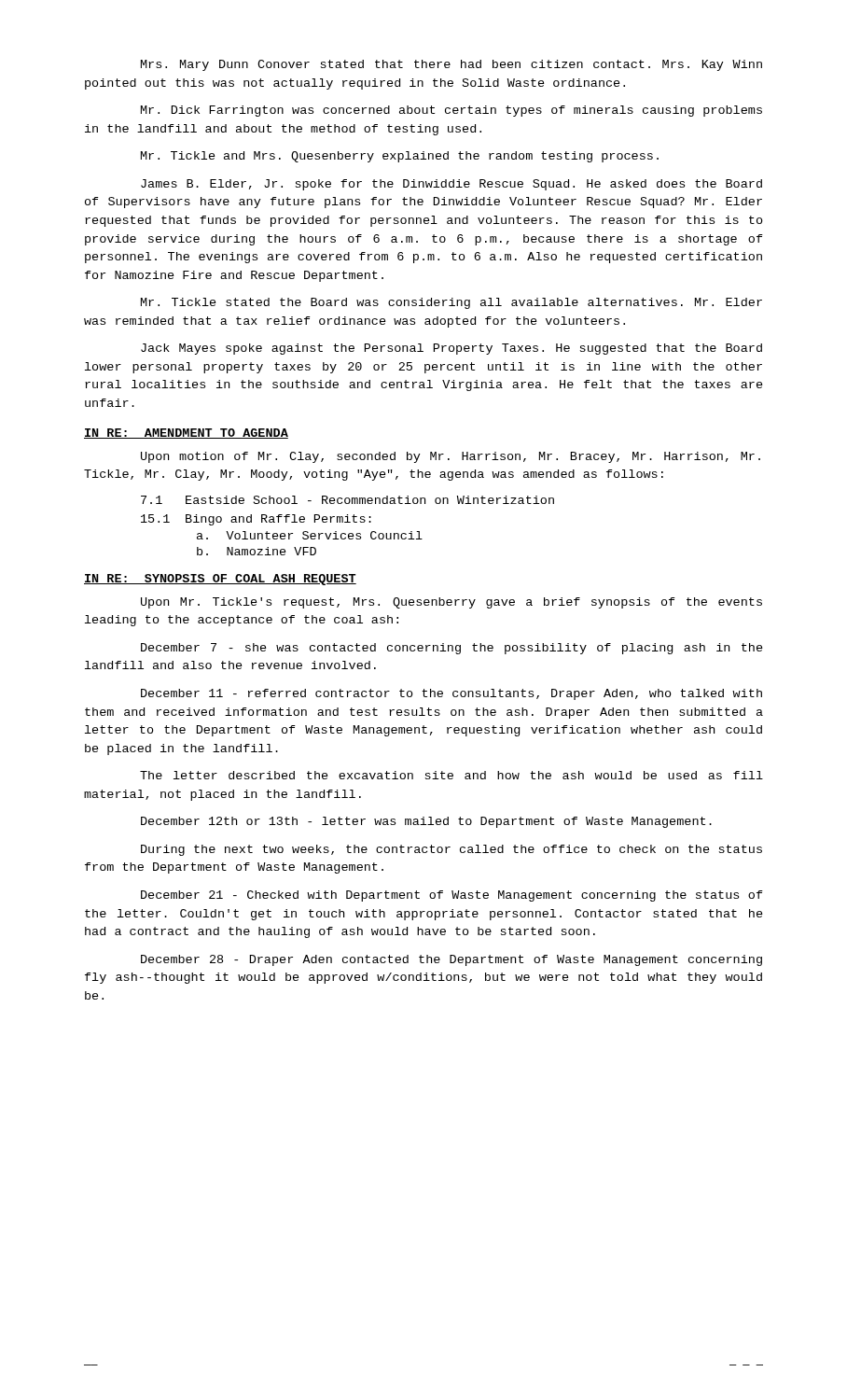
Task: Locate the element starting "During the next two weeks, the"
Action: [424, 859]
